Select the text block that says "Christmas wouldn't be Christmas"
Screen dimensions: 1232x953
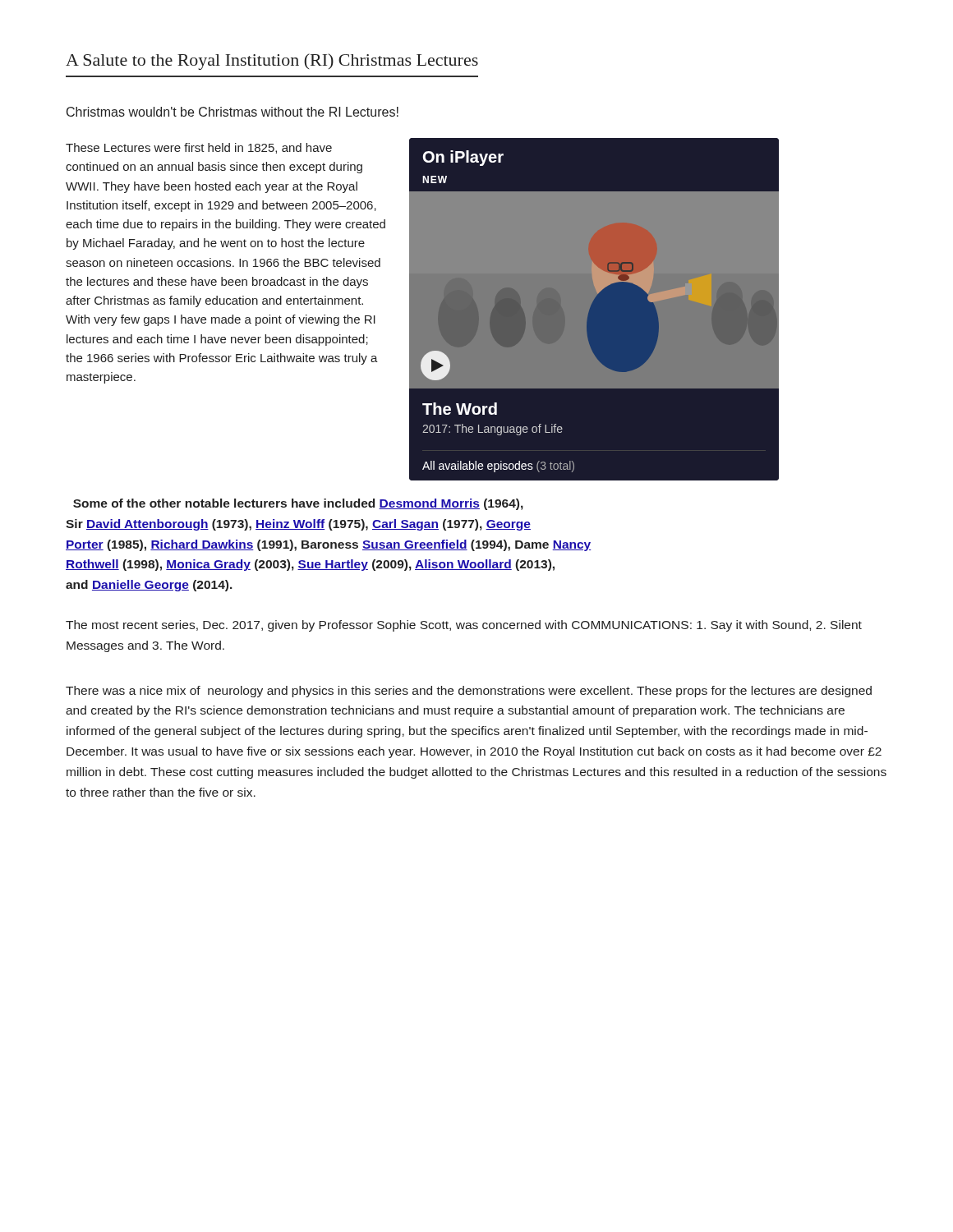pos(232,112)
